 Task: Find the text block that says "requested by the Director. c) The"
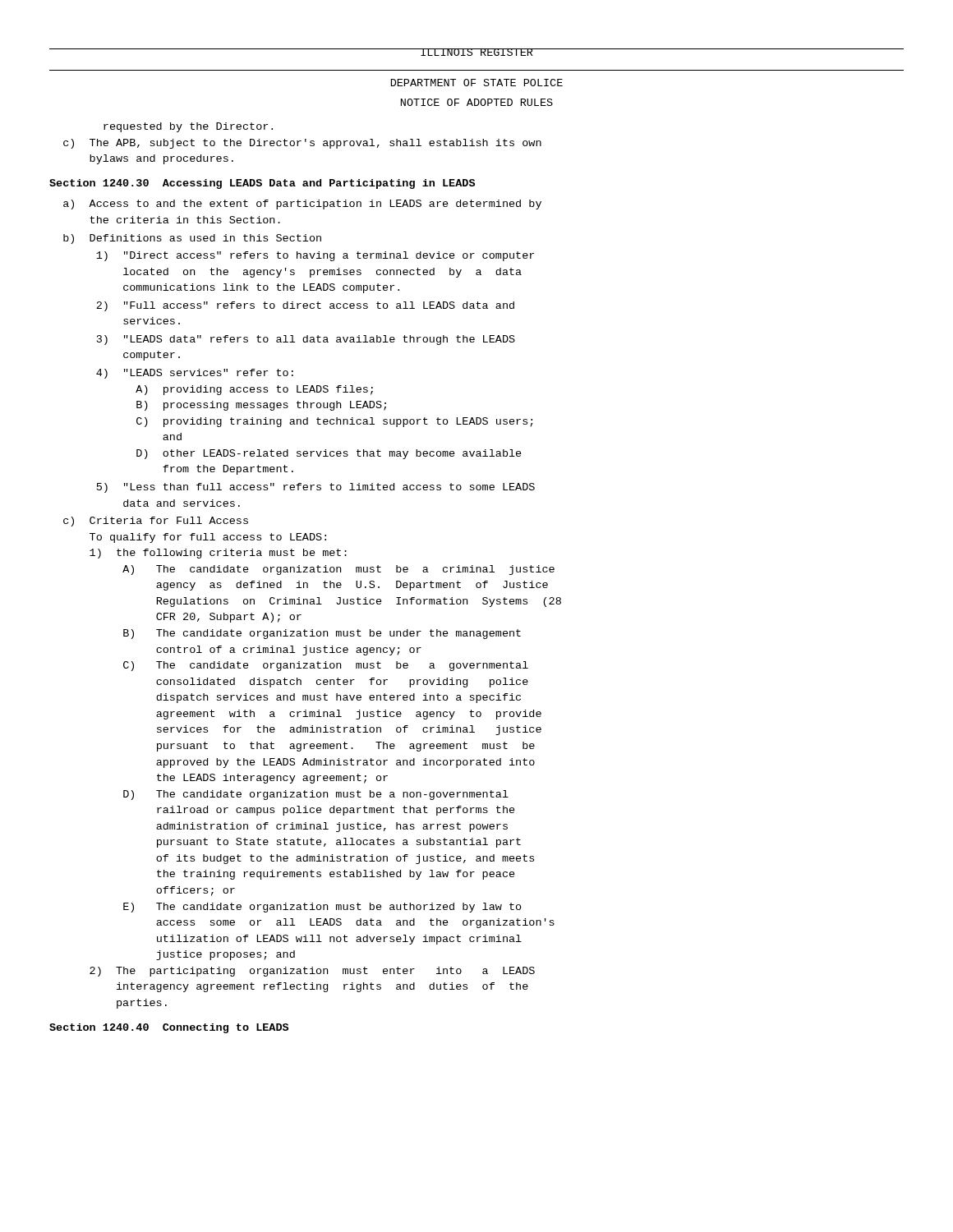pyautogui.click(x=476, y=143)
